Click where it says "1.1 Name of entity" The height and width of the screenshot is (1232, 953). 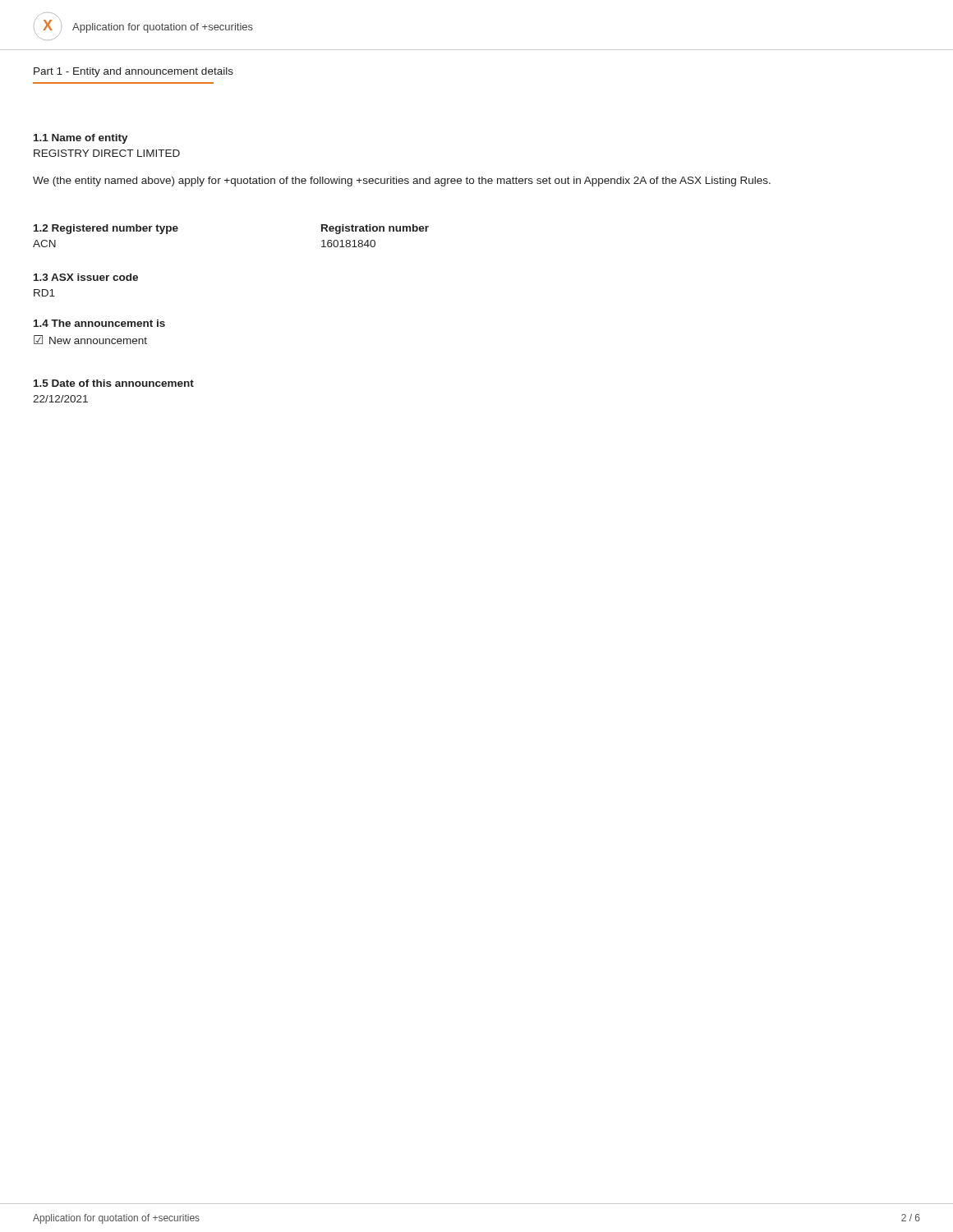[x=80, y=138]
